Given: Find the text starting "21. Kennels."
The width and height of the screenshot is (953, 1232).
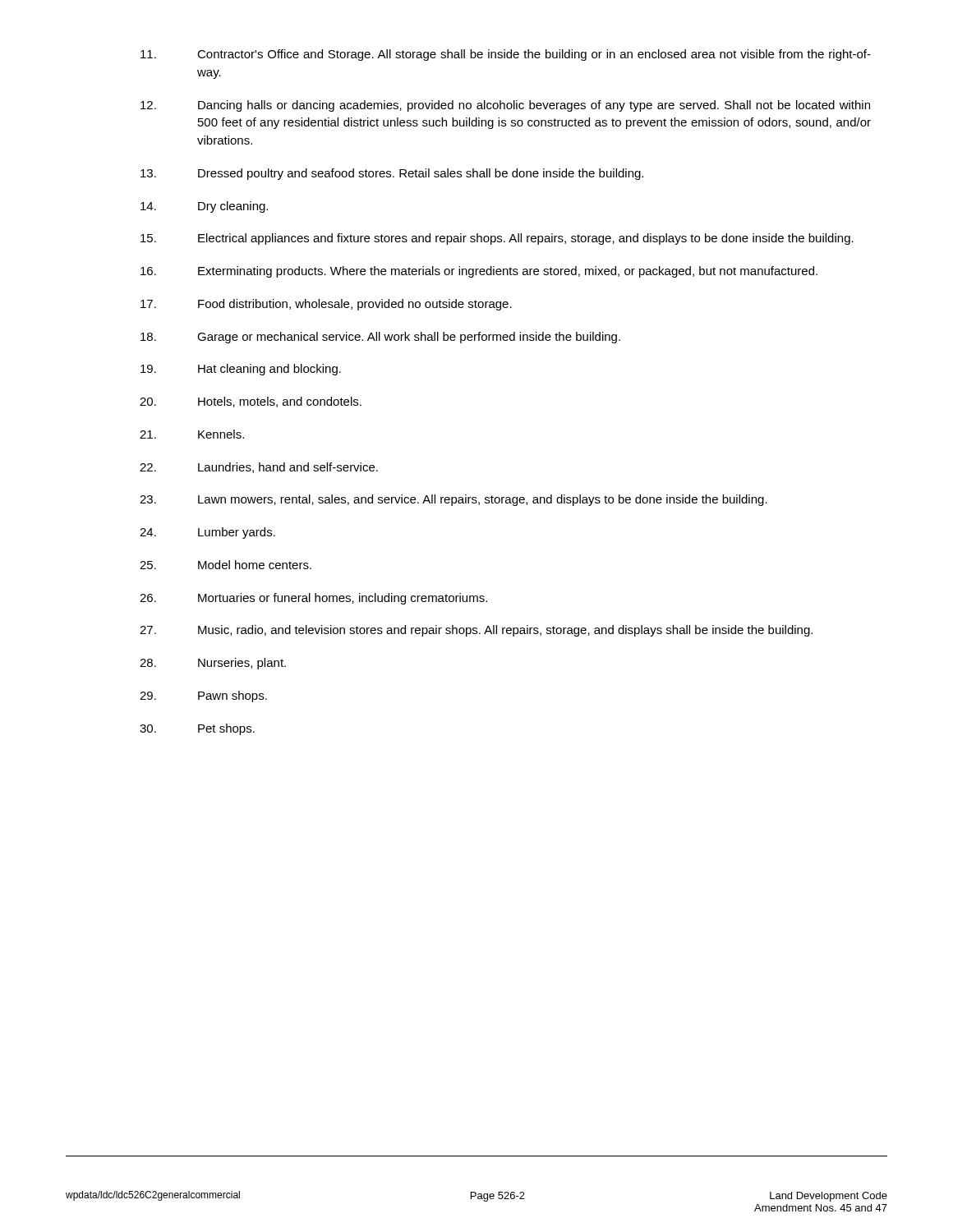Looking at the screenshot, I should 150,434.
